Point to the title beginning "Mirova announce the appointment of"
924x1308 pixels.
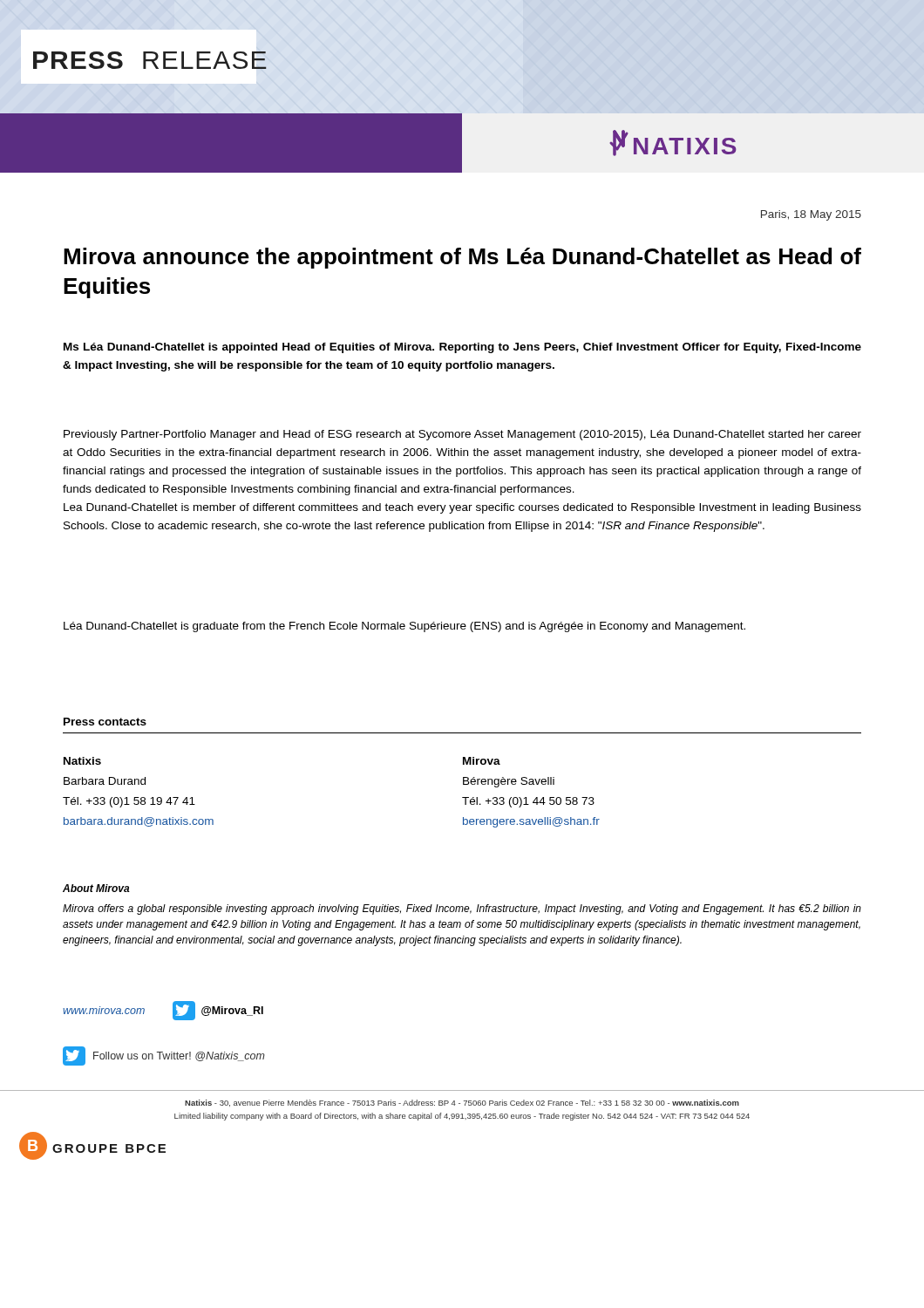coord(462,271)
